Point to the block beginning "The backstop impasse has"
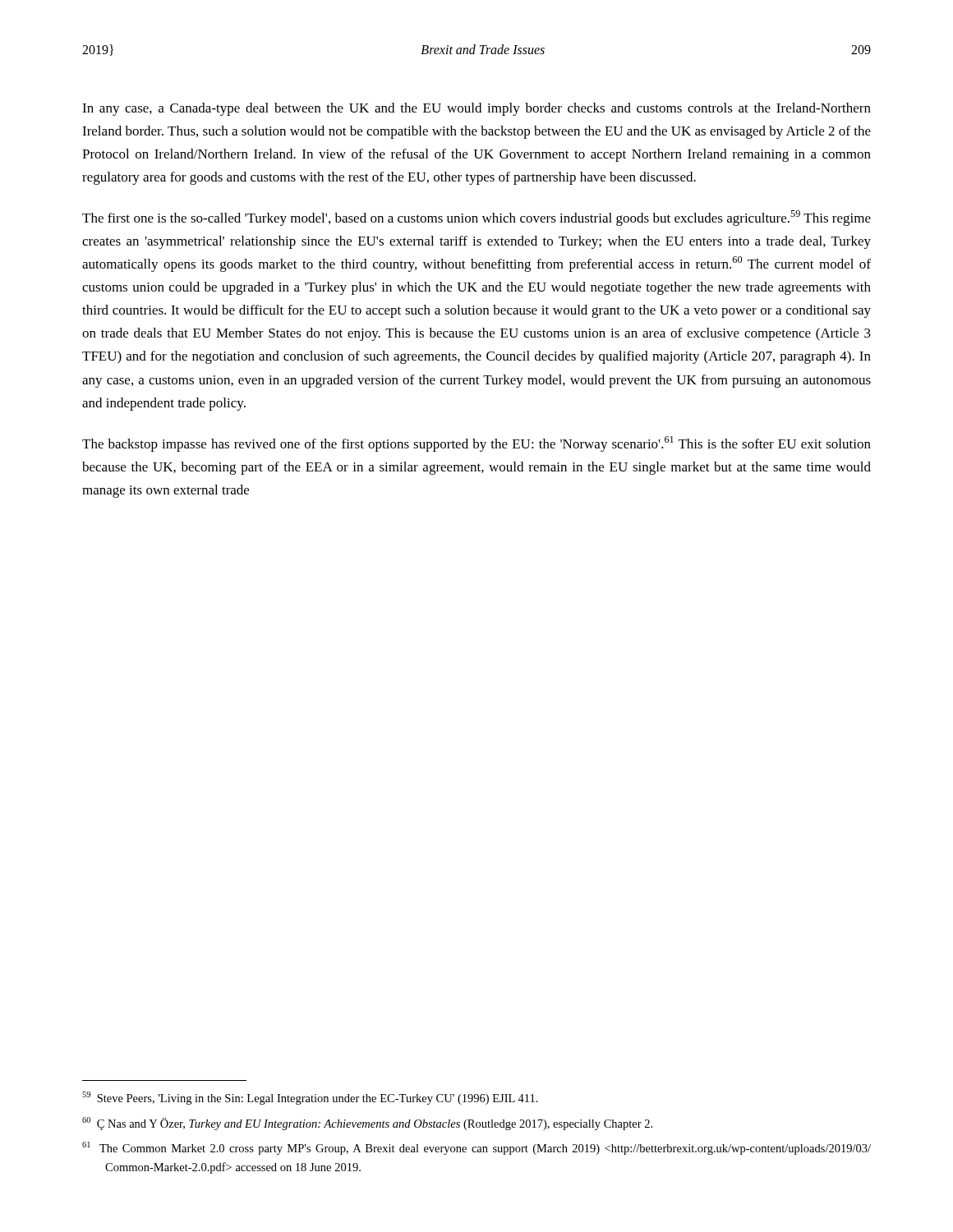The image size is (953, 1232). (476, 466)
